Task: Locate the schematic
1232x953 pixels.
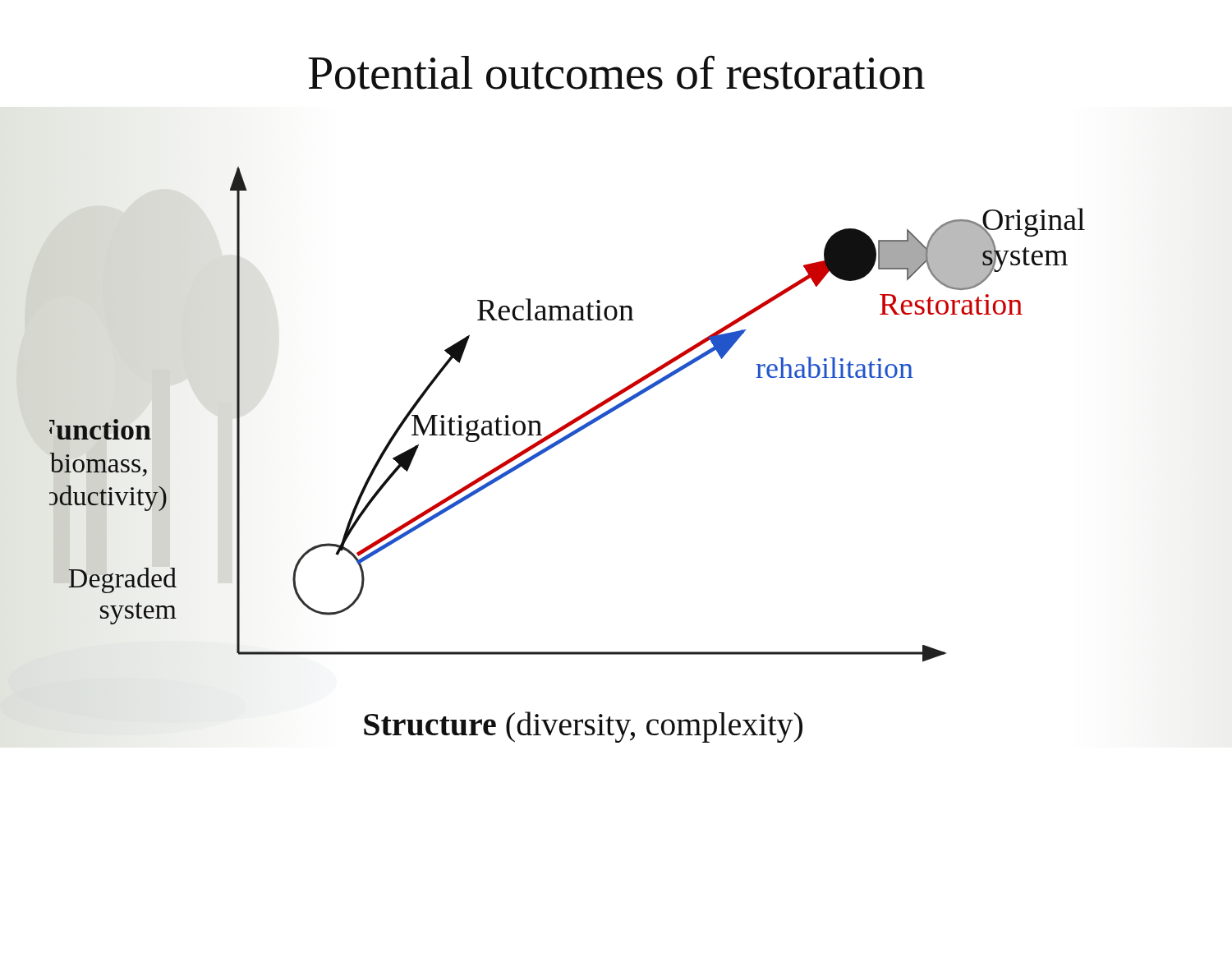Action: click(x=612, y=460)
